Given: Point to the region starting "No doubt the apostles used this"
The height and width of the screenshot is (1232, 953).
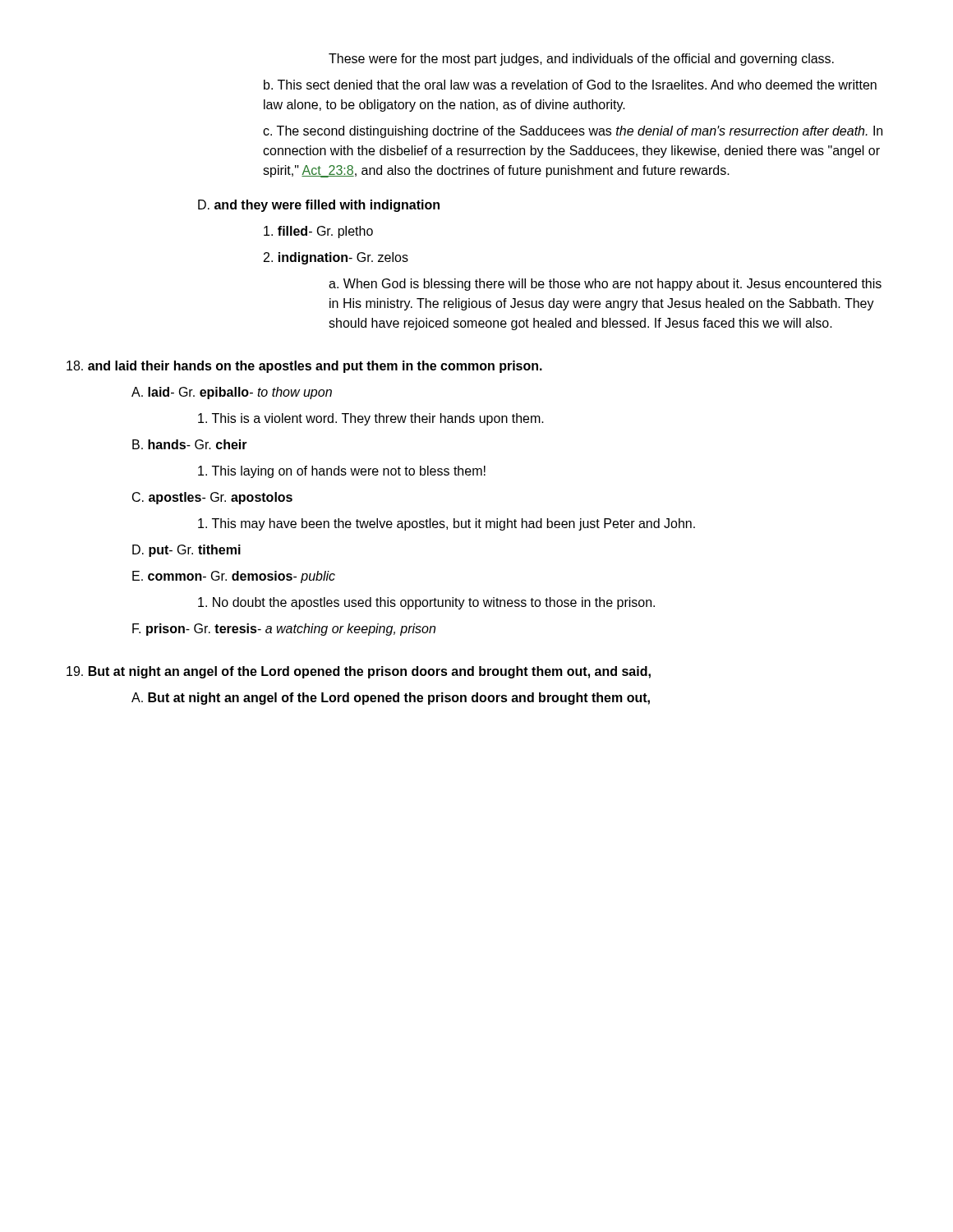Looking at the screenshot, I should (427, 602).
